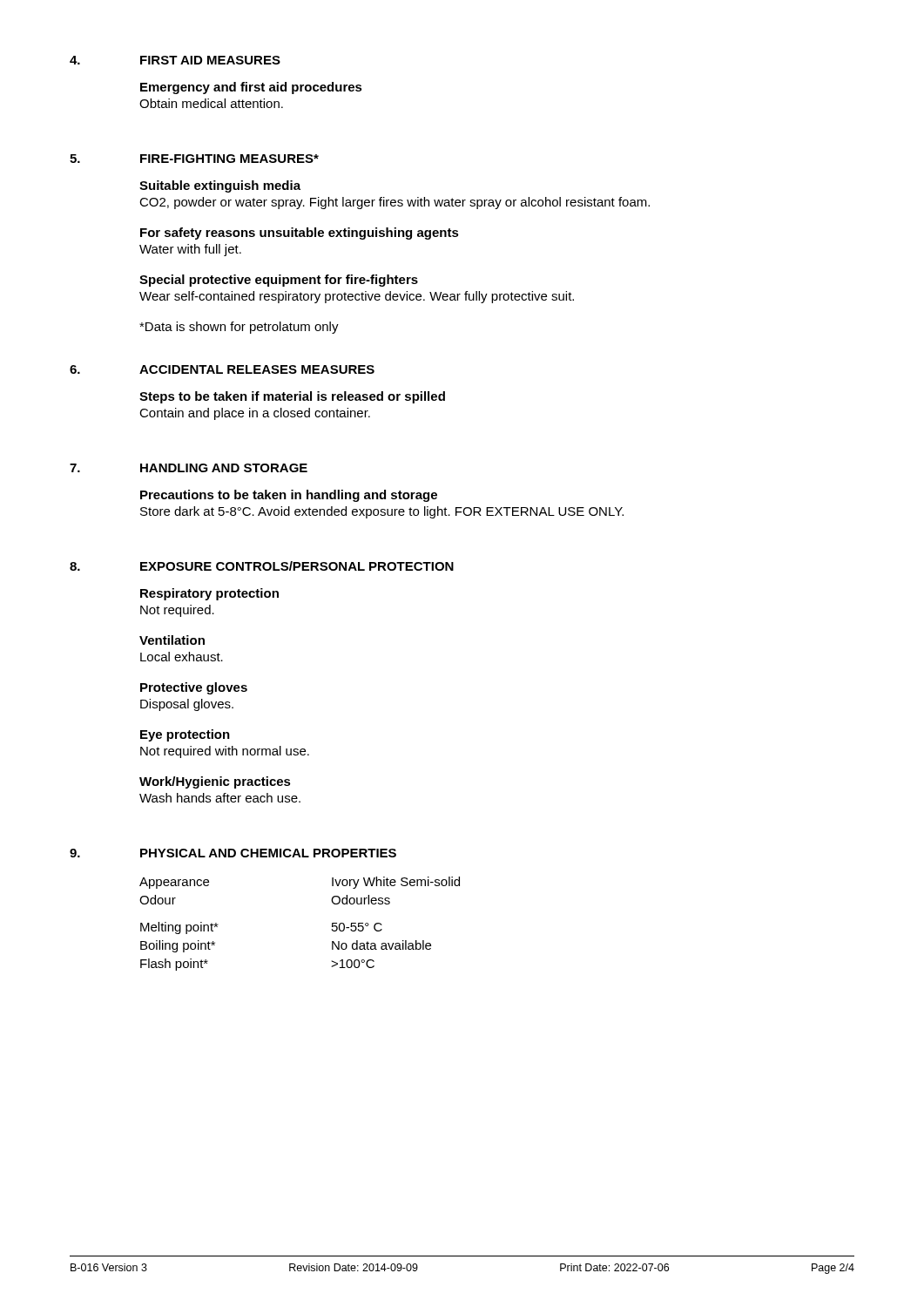Navigate to the passage starting "Special protective equipment for"
This screenshot has width=924, height=1307.
497,288
